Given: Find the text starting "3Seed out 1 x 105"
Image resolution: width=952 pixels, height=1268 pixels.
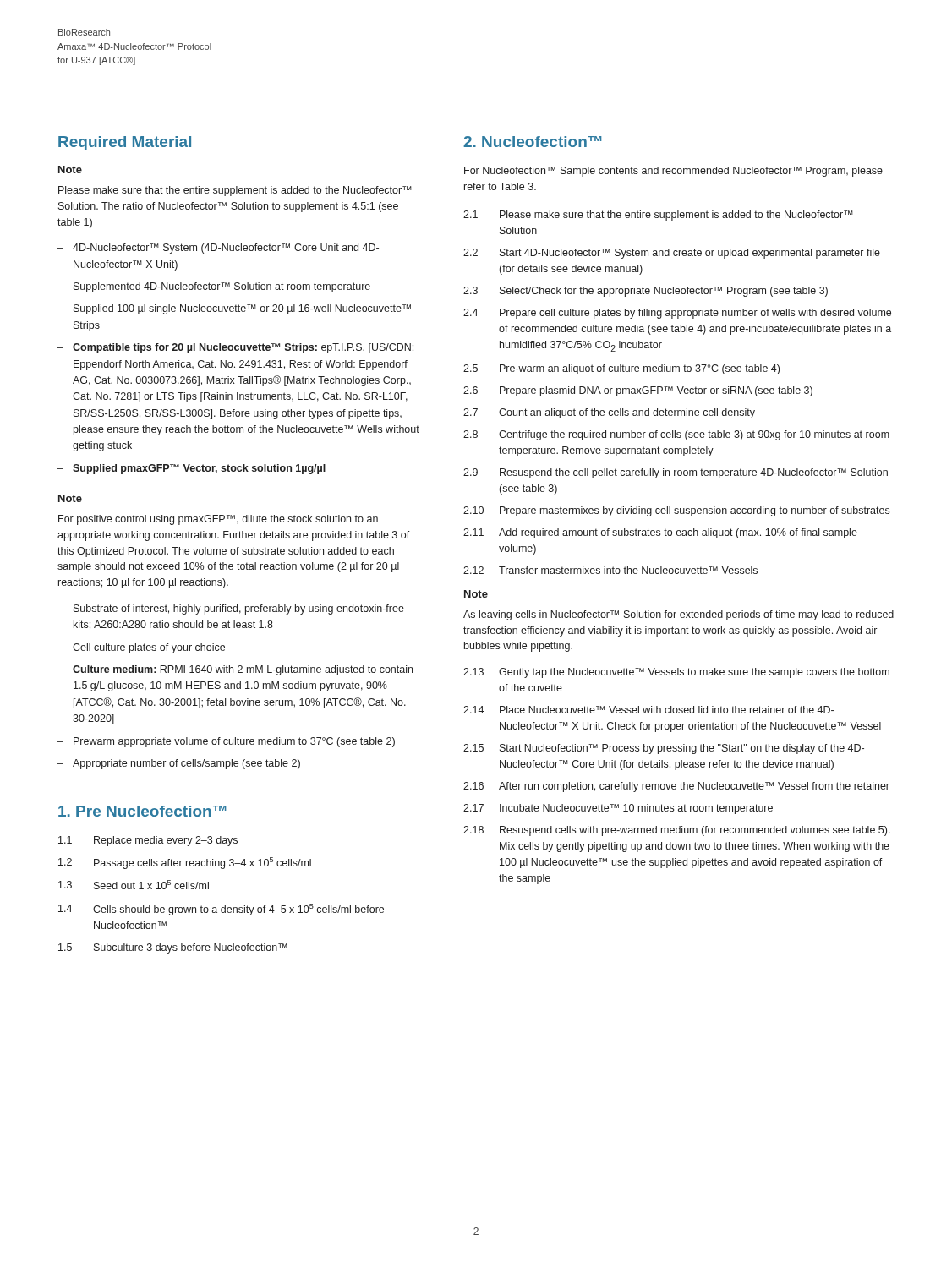Looking at the screenshot, I should point(134,885).
